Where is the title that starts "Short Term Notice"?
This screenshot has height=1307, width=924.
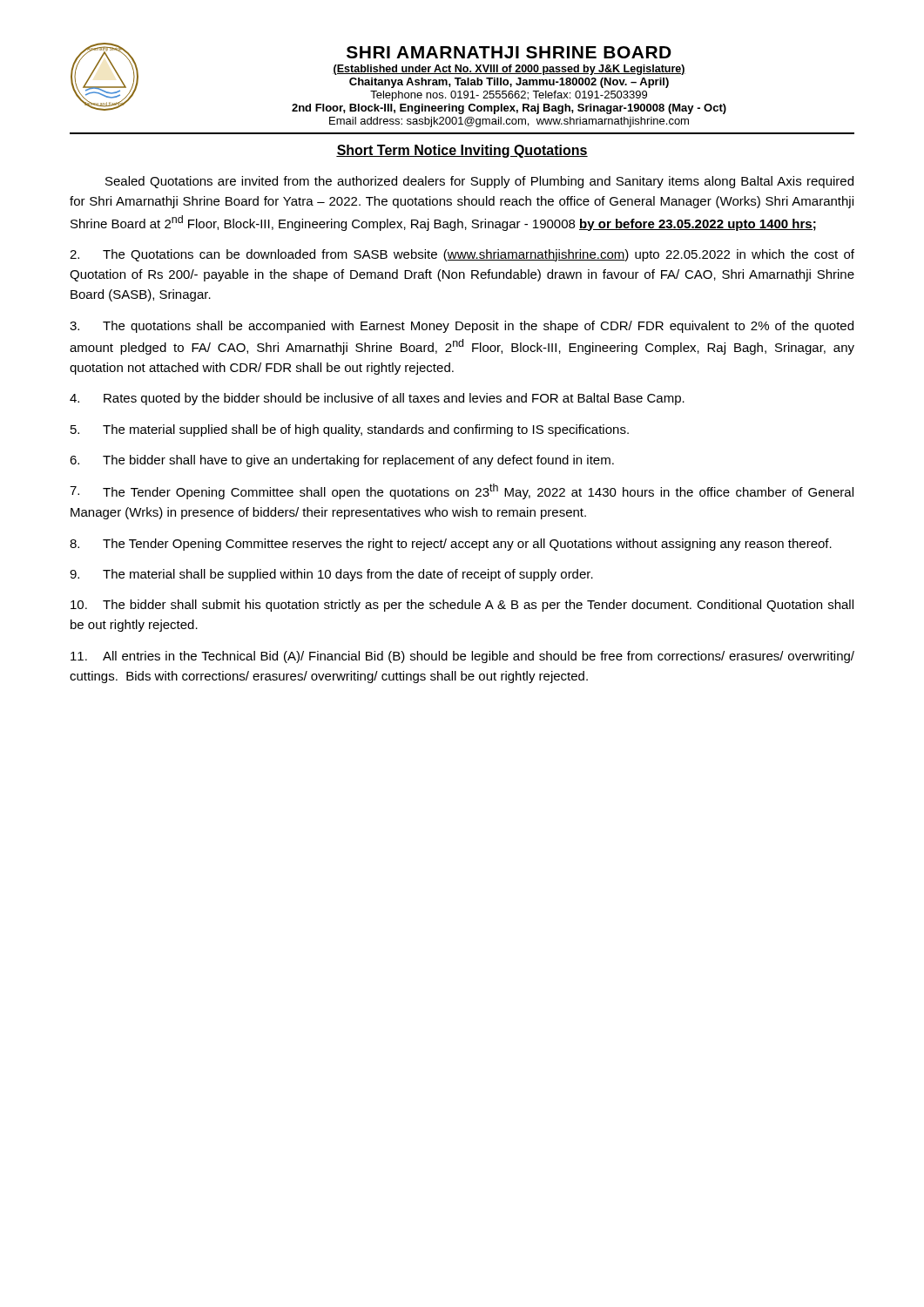(x=462, y=150)
